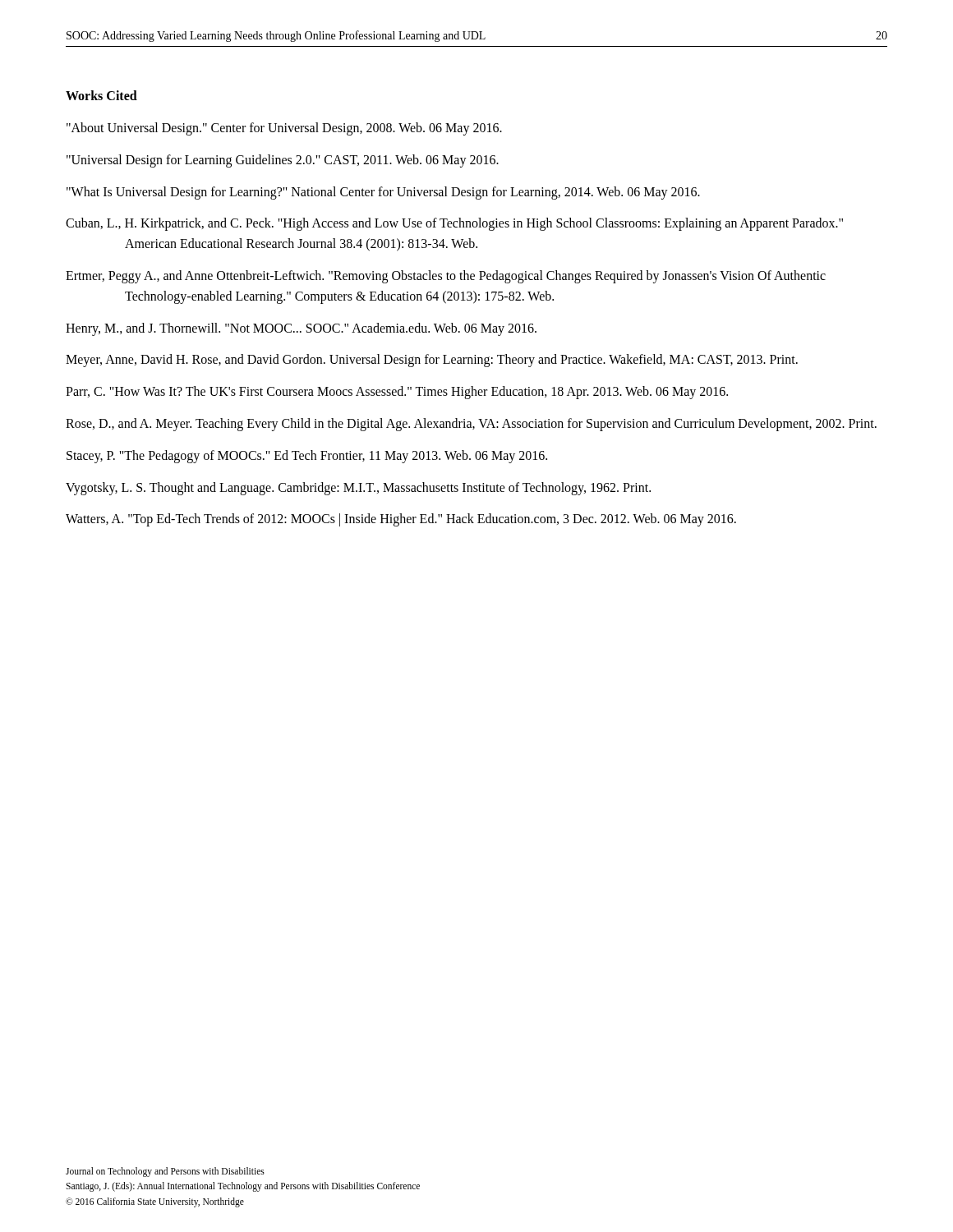Viewport: 953px width, 1232px height.
Task: Point to the block beginning ""What Is Universal Design for Learning?""
Action: [x=383, y=191]
